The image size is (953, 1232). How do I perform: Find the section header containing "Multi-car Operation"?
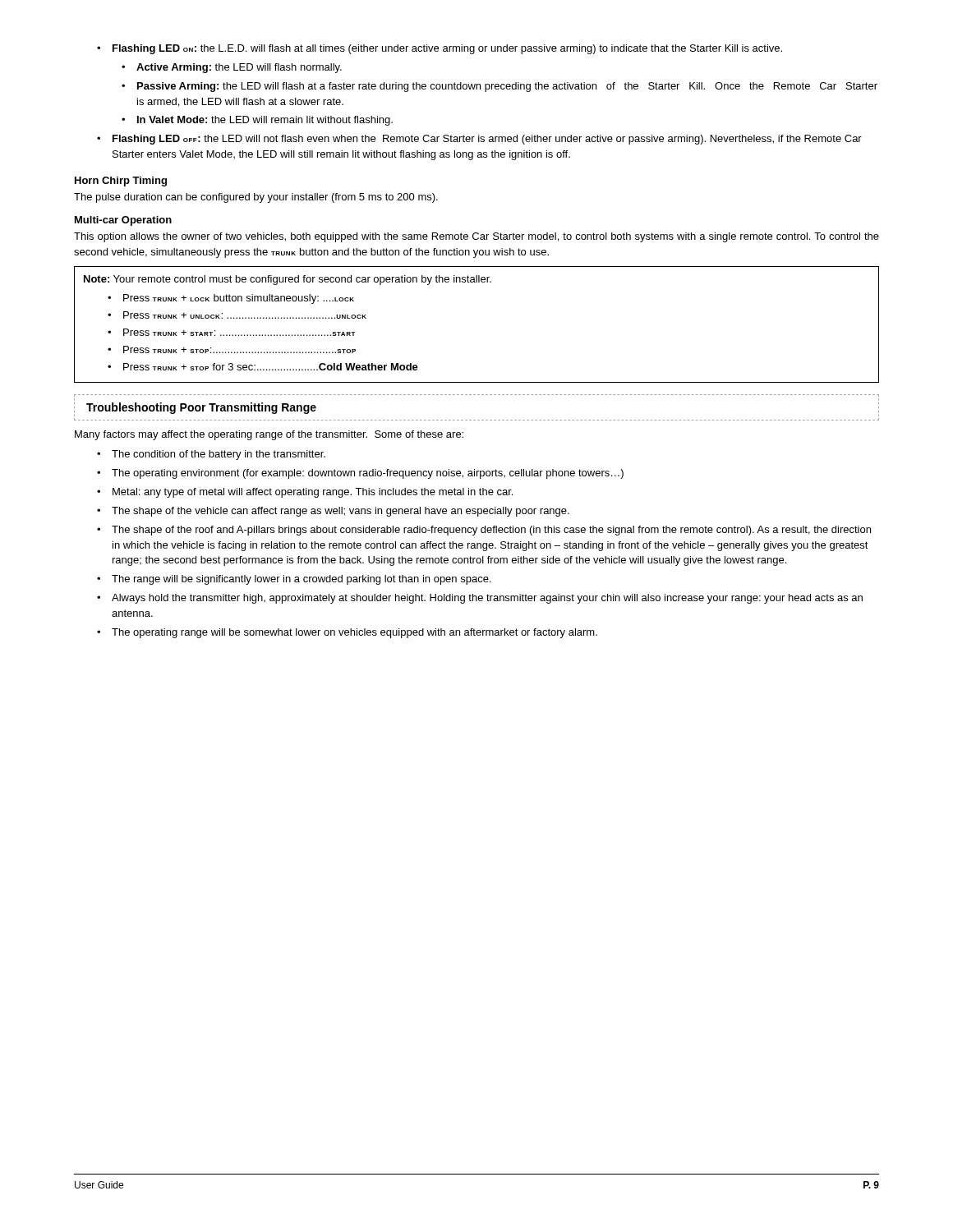(x=123, y=220)
